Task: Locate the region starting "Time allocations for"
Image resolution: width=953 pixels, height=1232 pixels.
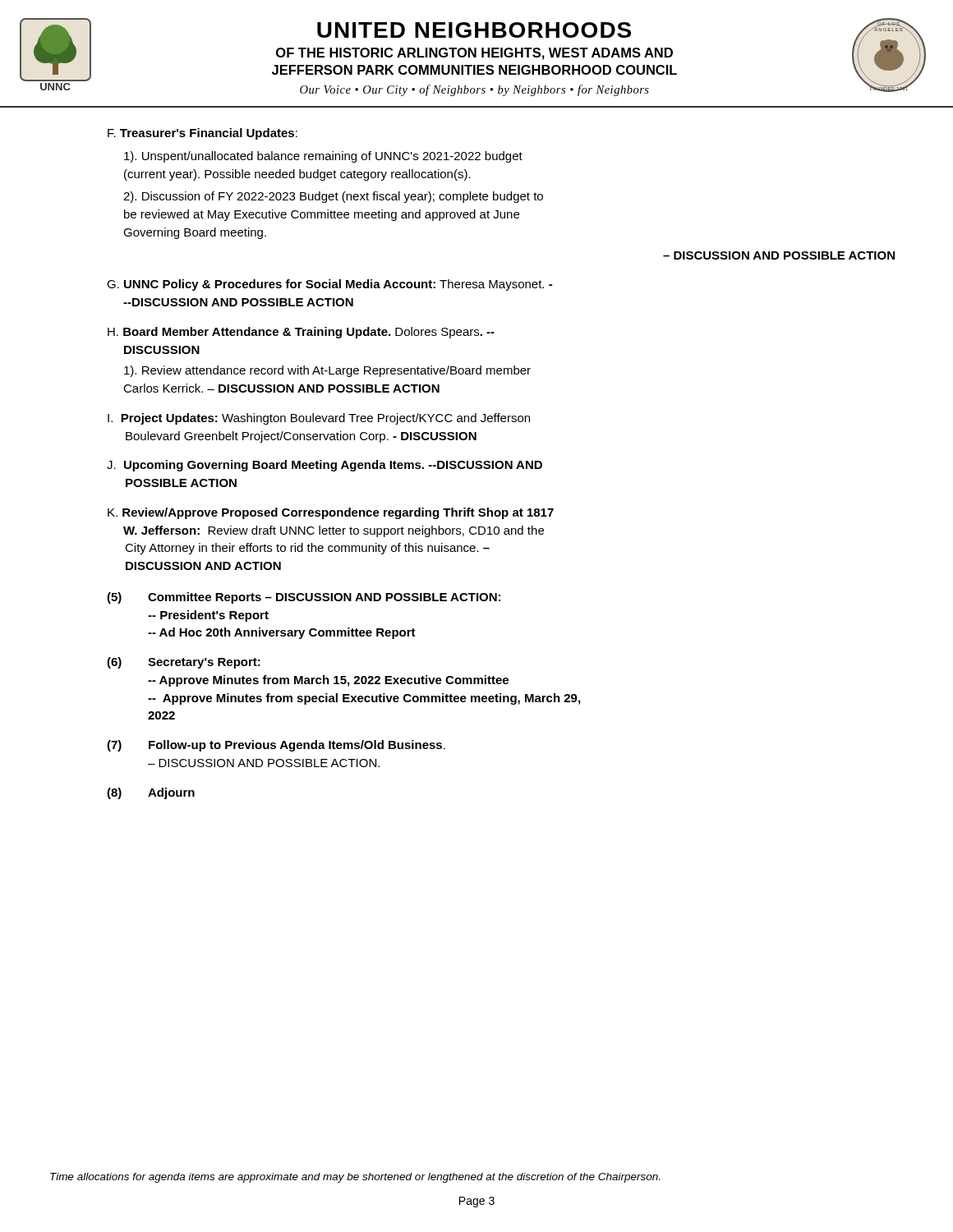Action: coord(355,1177)
